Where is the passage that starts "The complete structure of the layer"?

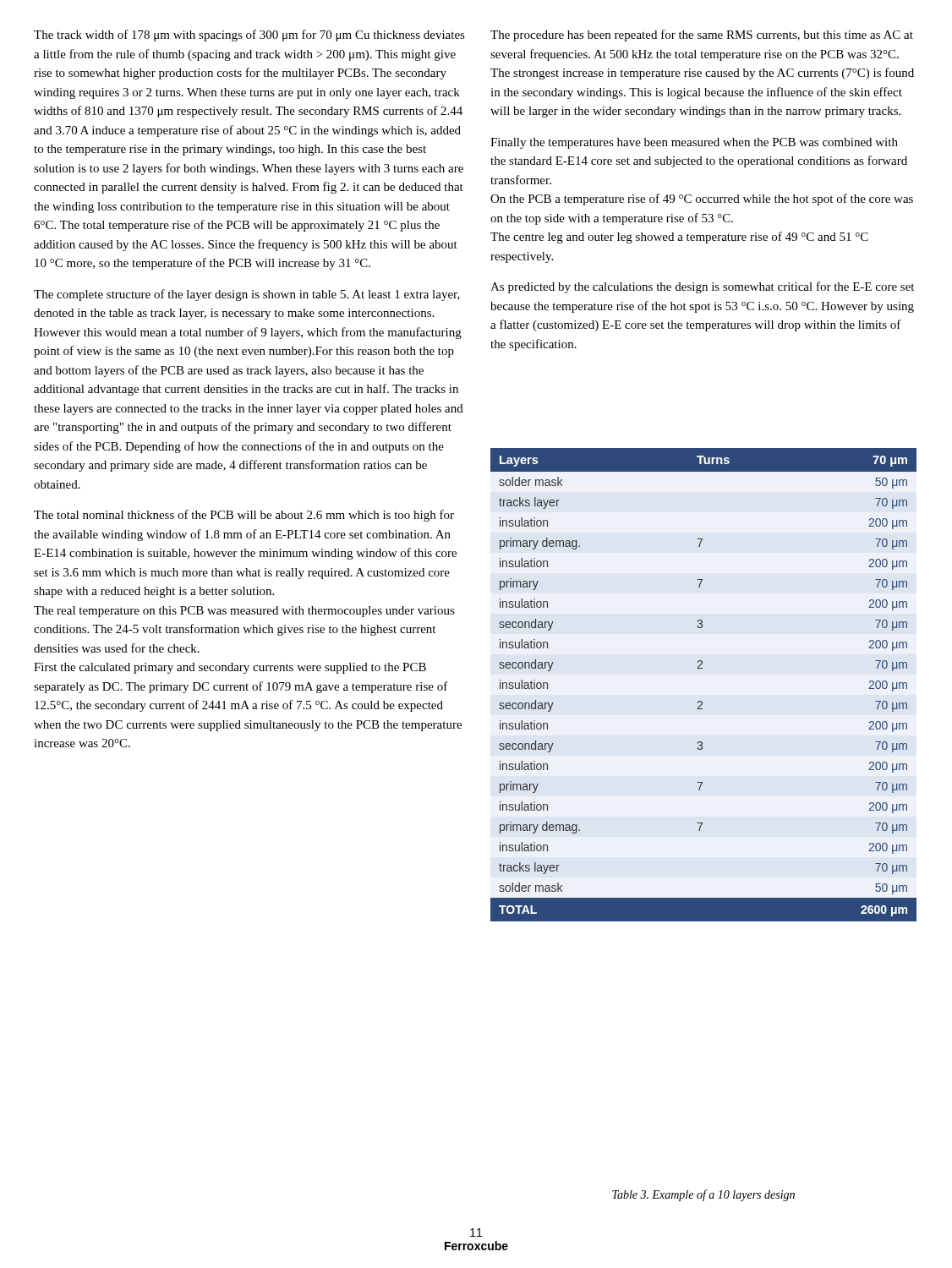(x=248, y=389)
